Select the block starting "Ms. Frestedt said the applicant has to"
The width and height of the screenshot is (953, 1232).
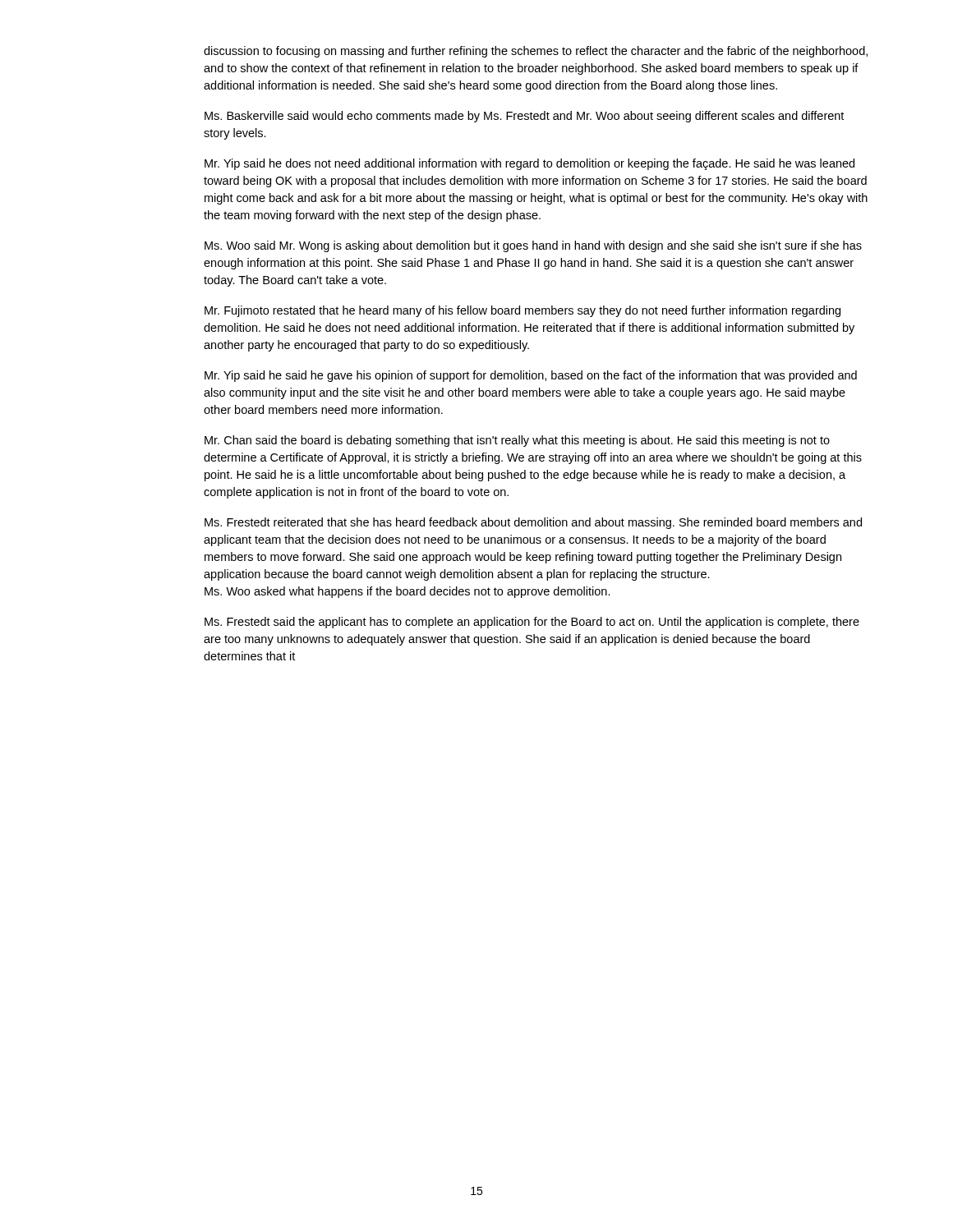tap(532, 639)
